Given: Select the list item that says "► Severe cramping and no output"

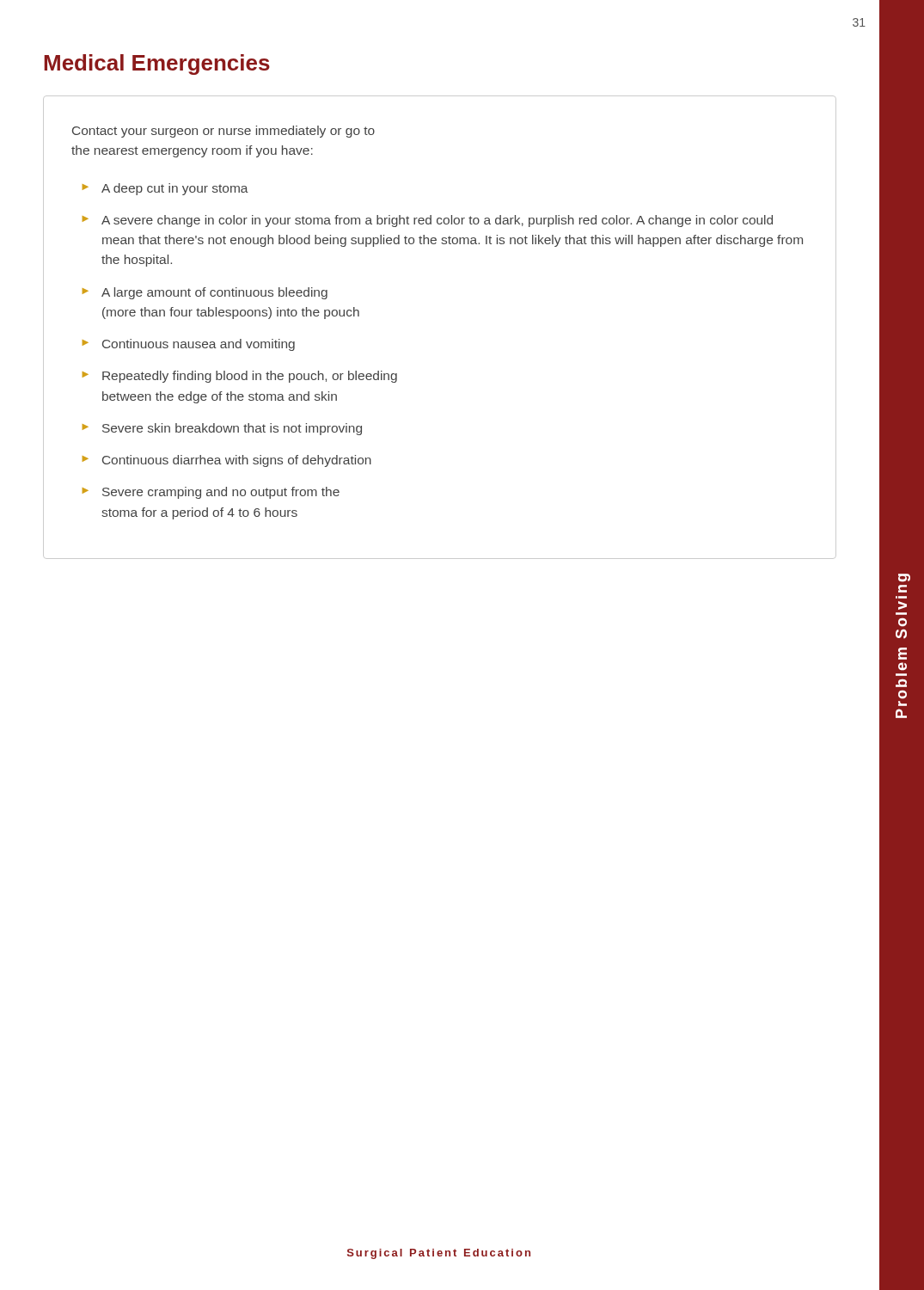Looking at the screenshot, I should tap(210, 502).
